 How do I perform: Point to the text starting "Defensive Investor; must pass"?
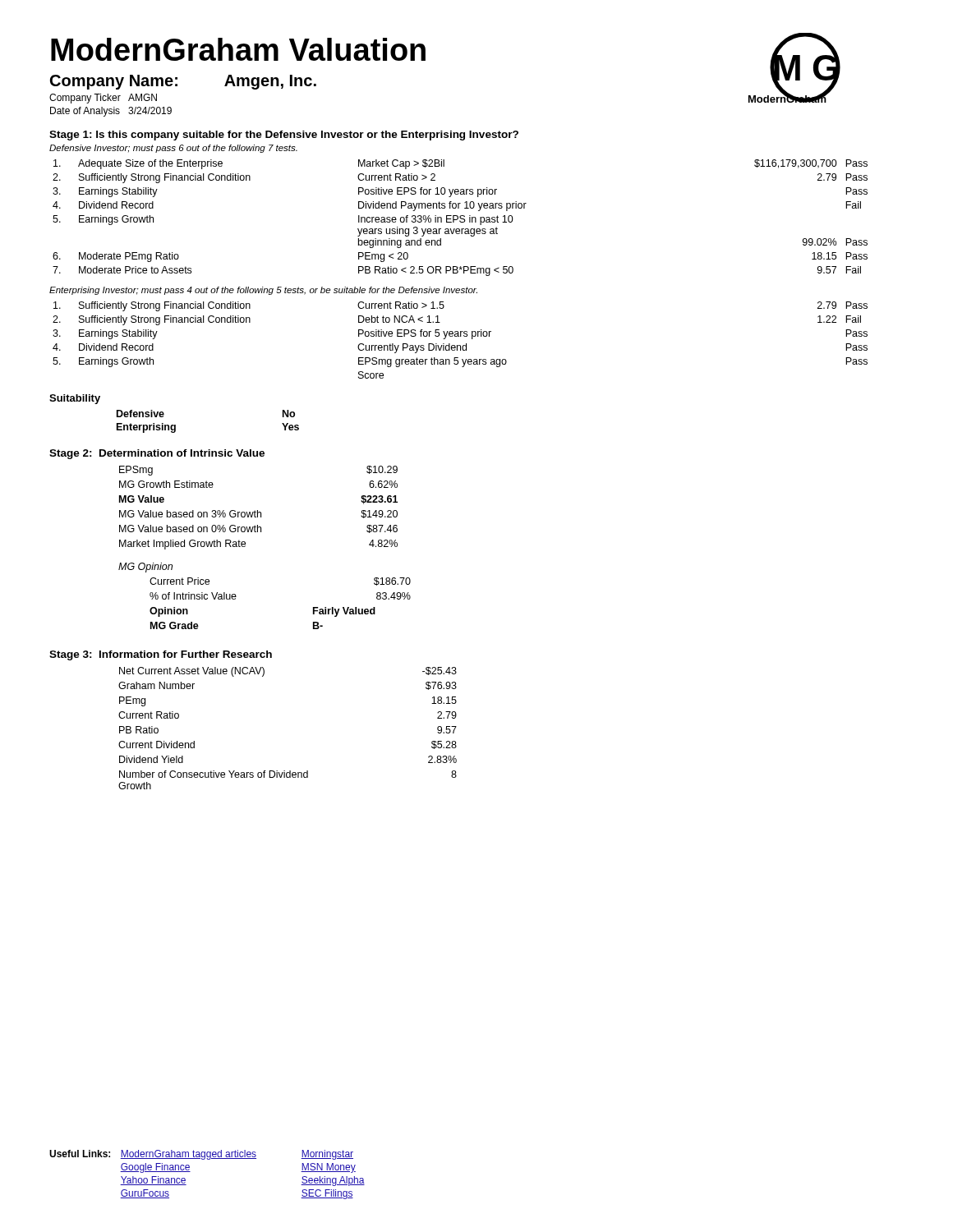(x=174, y=148)
